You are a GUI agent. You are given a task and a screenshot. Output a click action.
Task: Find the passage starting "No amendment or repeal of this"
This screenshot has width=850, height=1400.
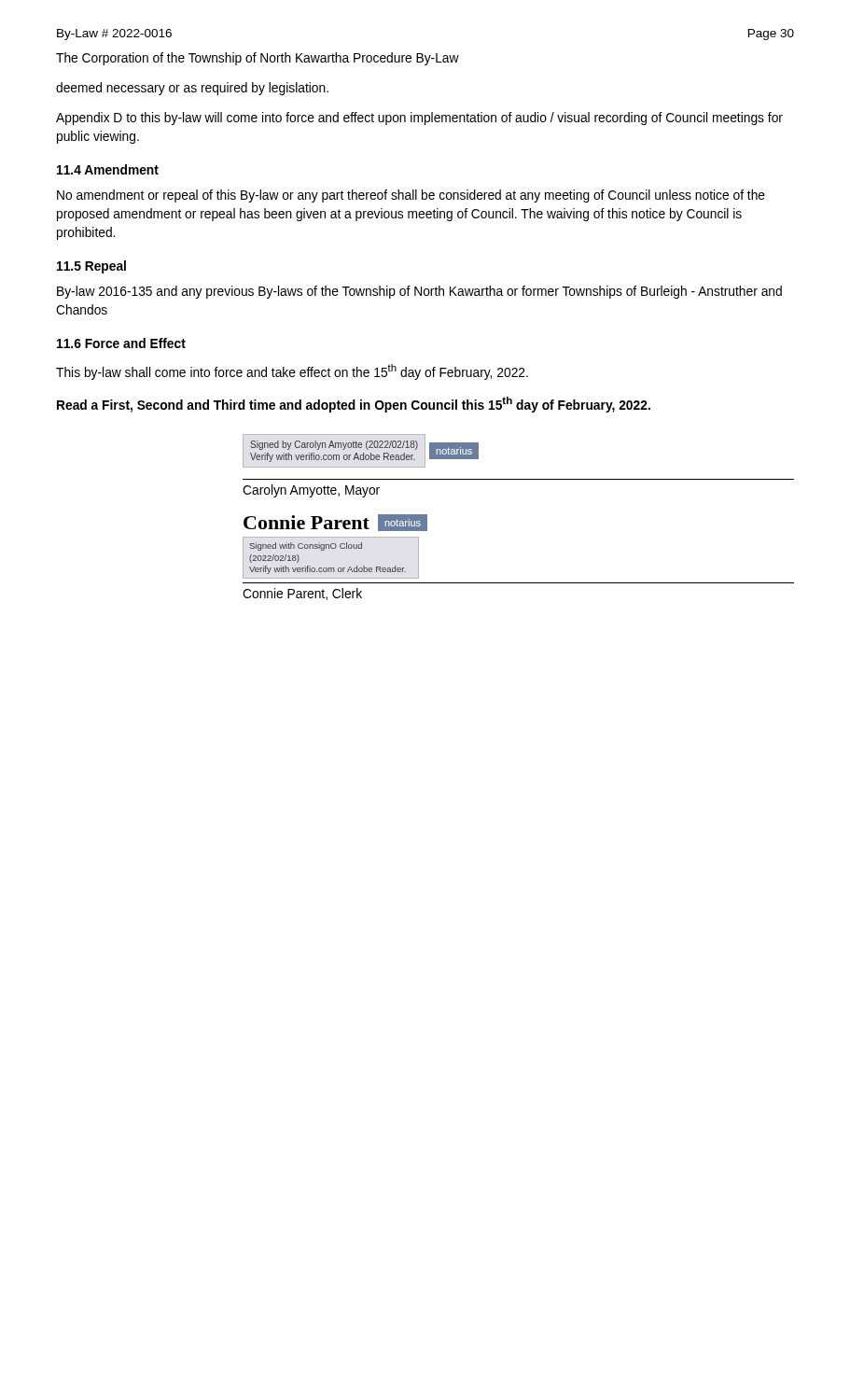425,215
